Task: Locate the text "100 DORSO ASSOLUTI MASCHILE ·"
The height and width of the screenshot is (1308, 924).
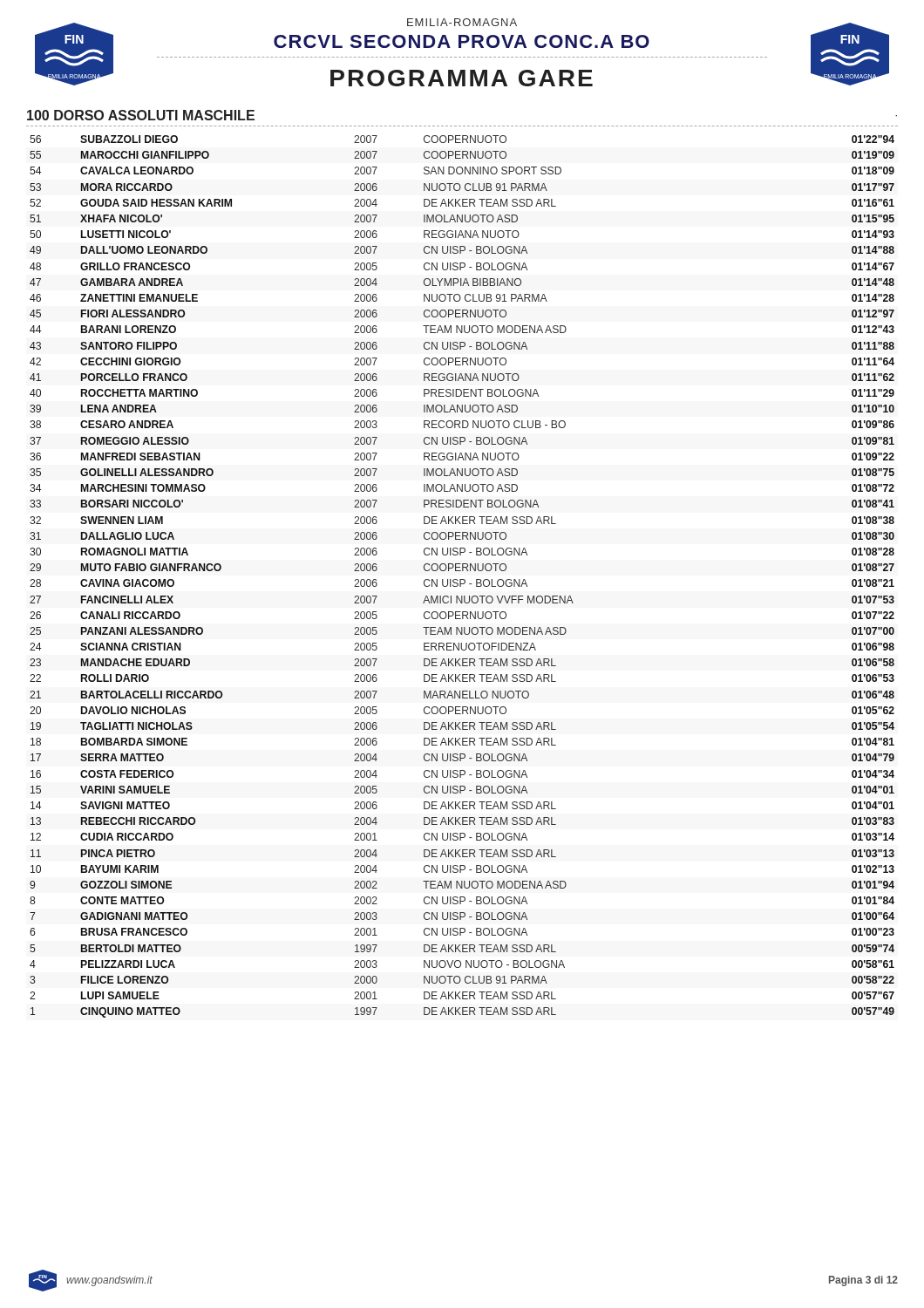Action: point(462,116)
